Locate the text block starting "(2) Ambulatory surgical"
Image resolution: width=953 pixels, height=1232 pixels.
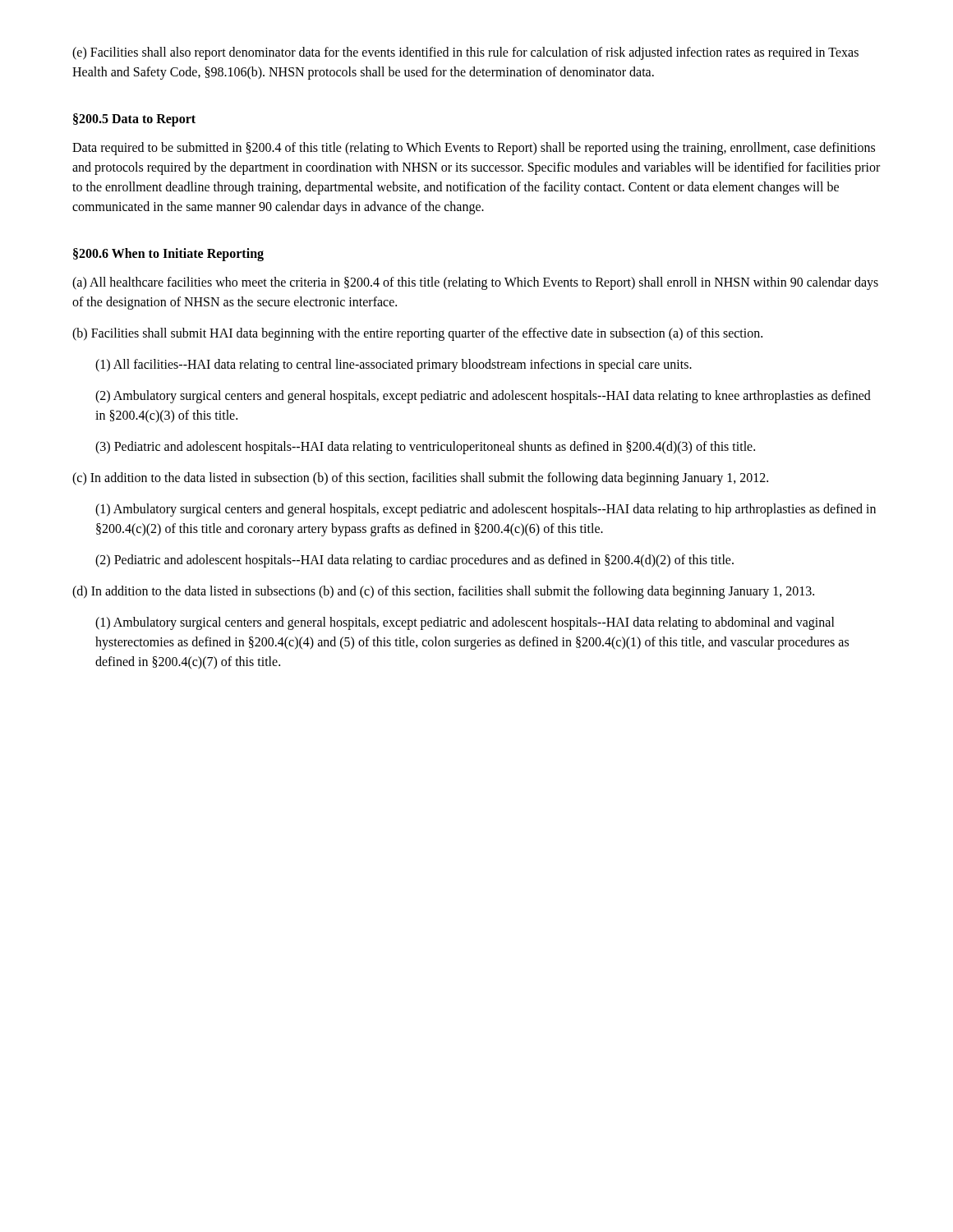click(x=483, y=405)
